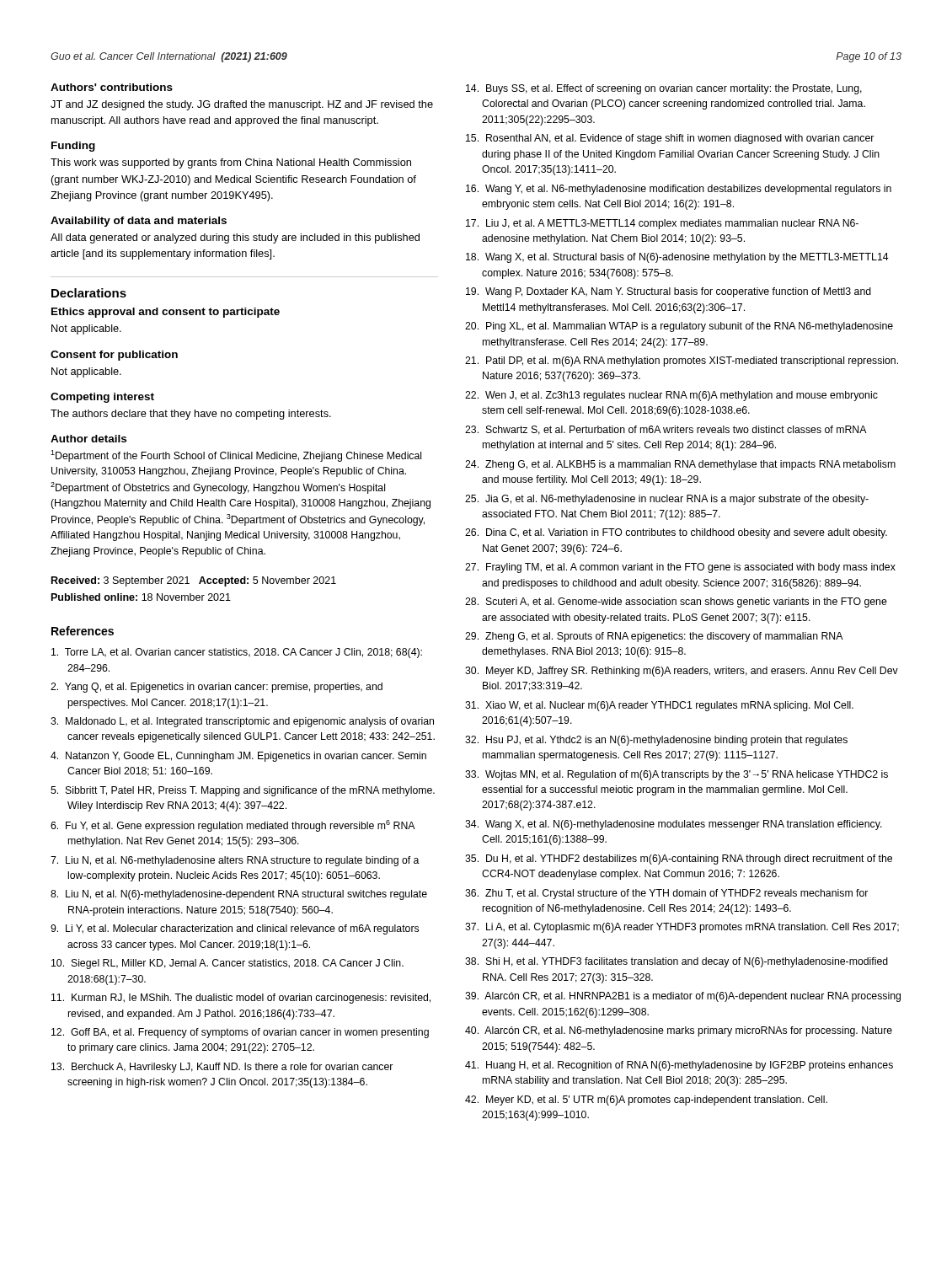Find the list item that reads "7. Liu N, et al. N6-methyladenosine"
The width and height of the screenshot is (952, 1264).
coord(244,868)
